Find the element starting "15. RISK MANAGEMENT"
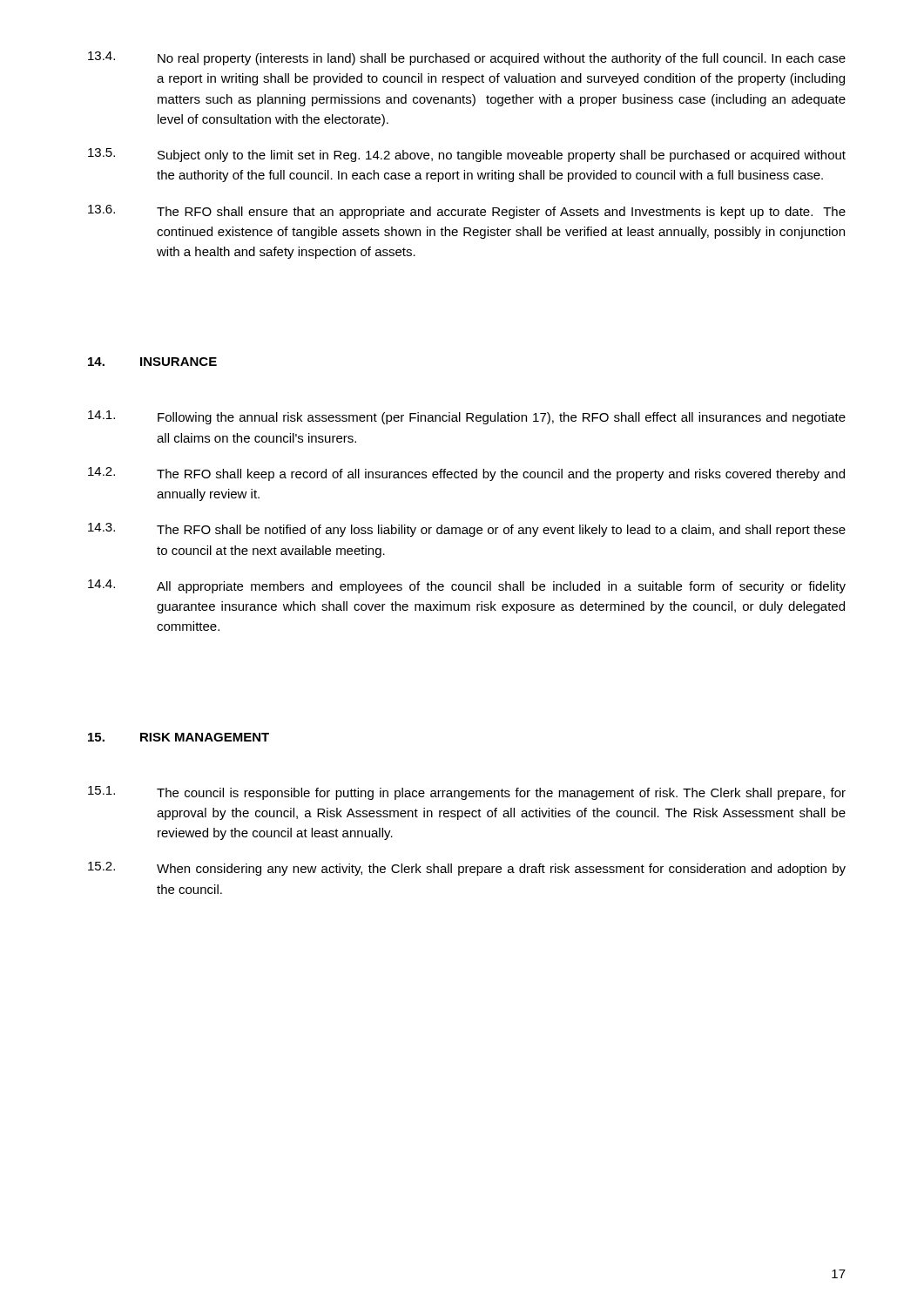The image size is (924, 1307). pos(179,737)
